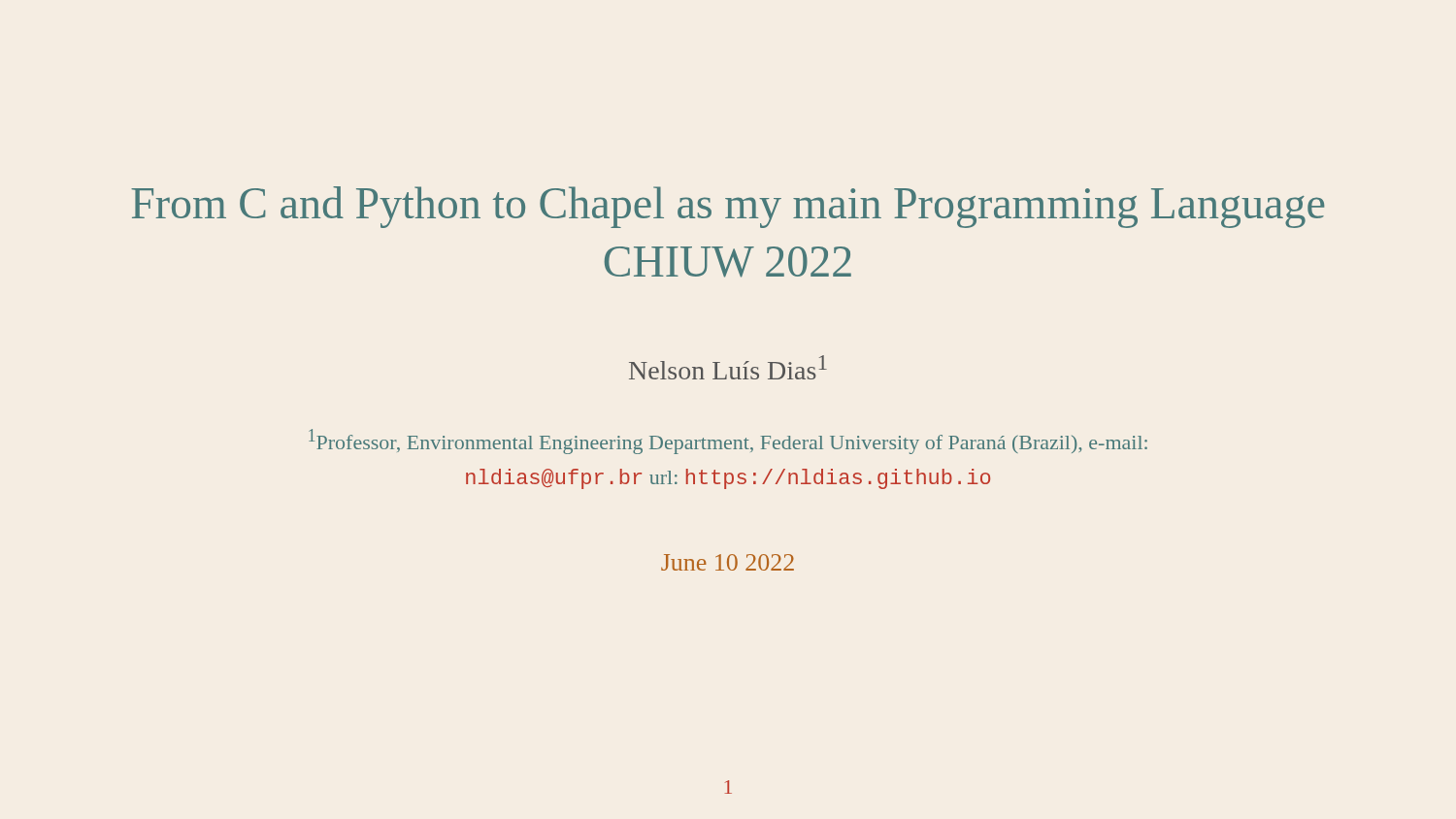Locate the block starting "June 10 2022"

click(728, 563)
